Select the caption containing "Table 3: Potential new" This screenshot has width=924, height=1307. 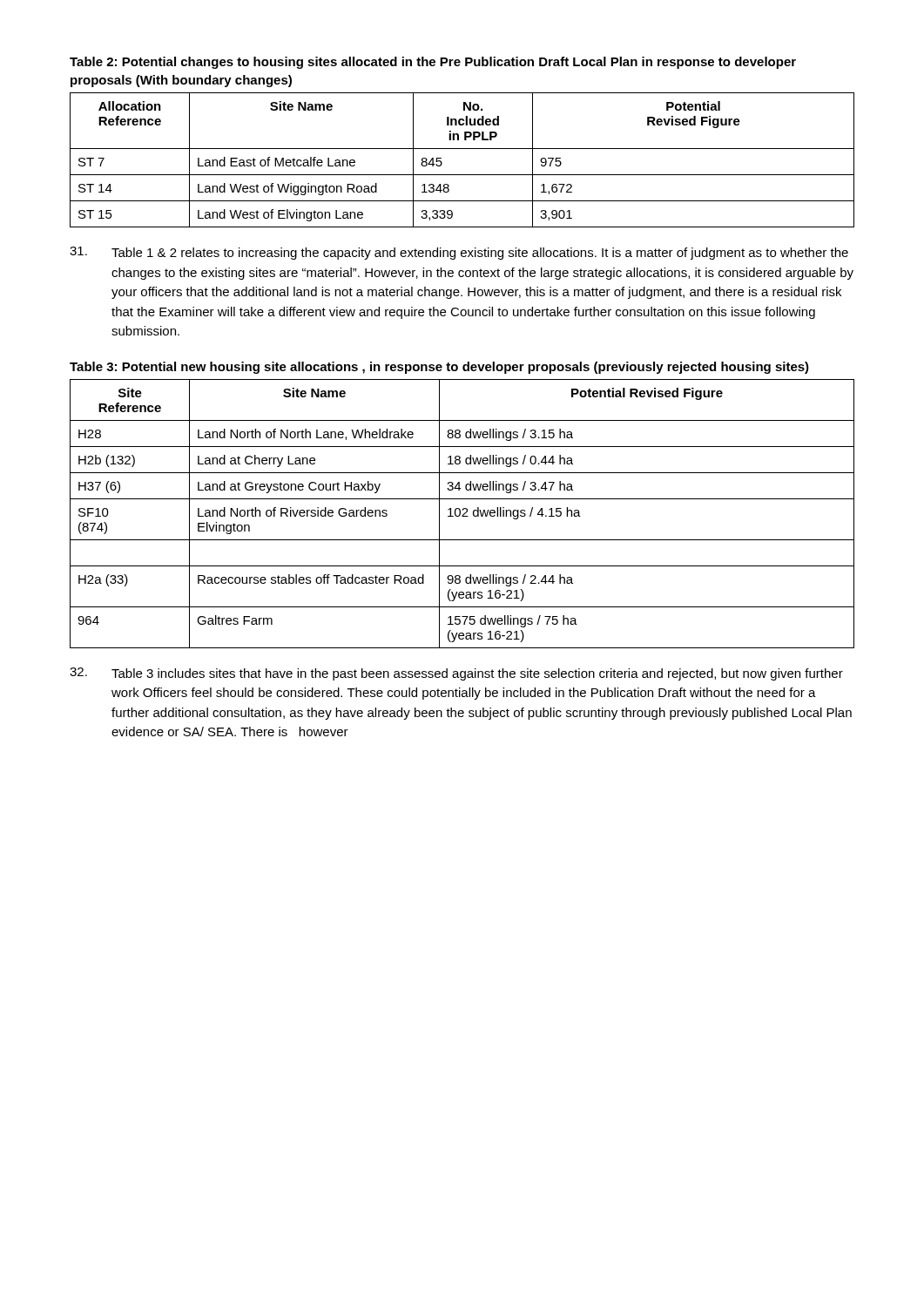[439, 366]
